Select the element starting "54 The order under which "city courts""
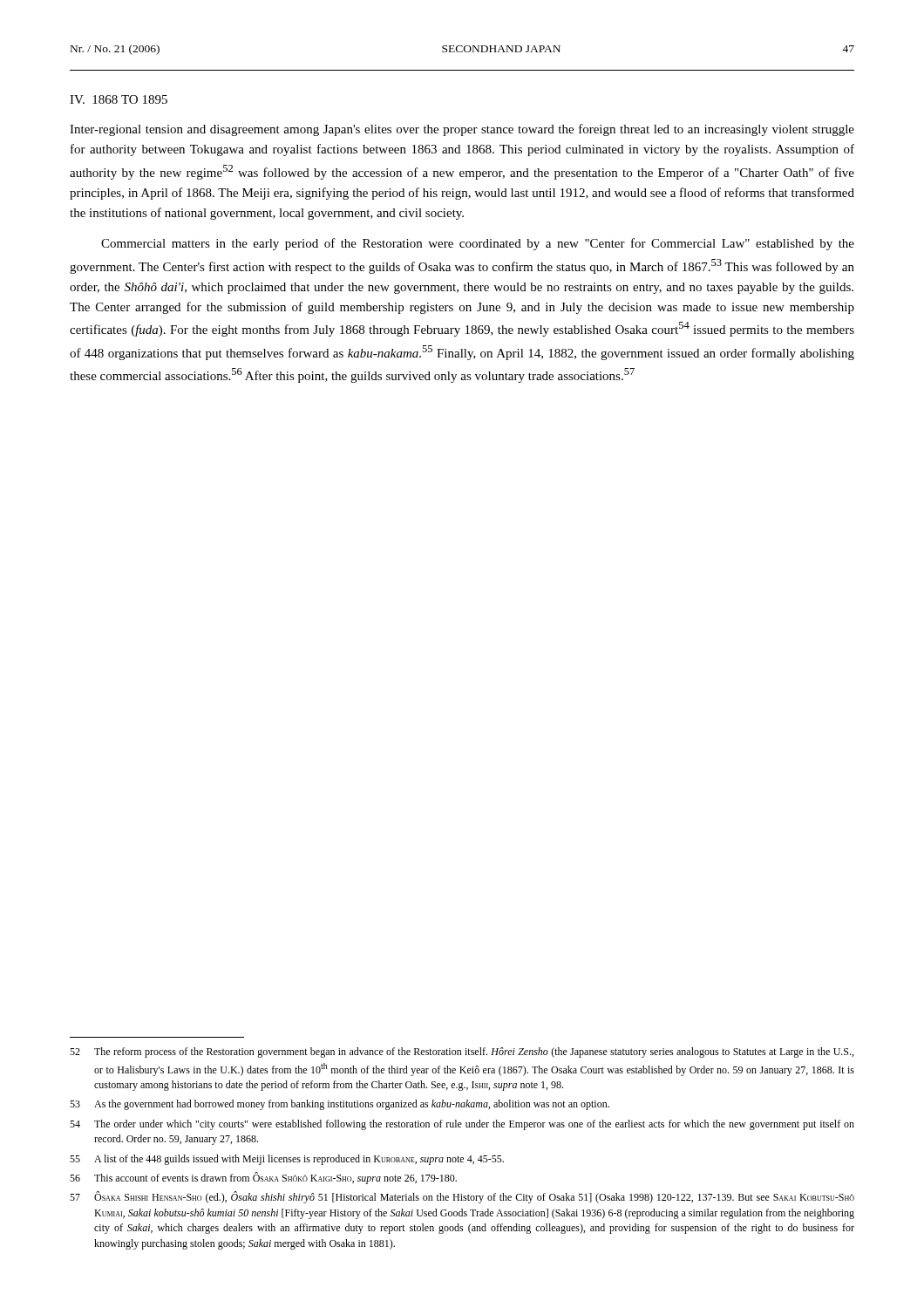924x1308 pixels. coord(462,1132)
